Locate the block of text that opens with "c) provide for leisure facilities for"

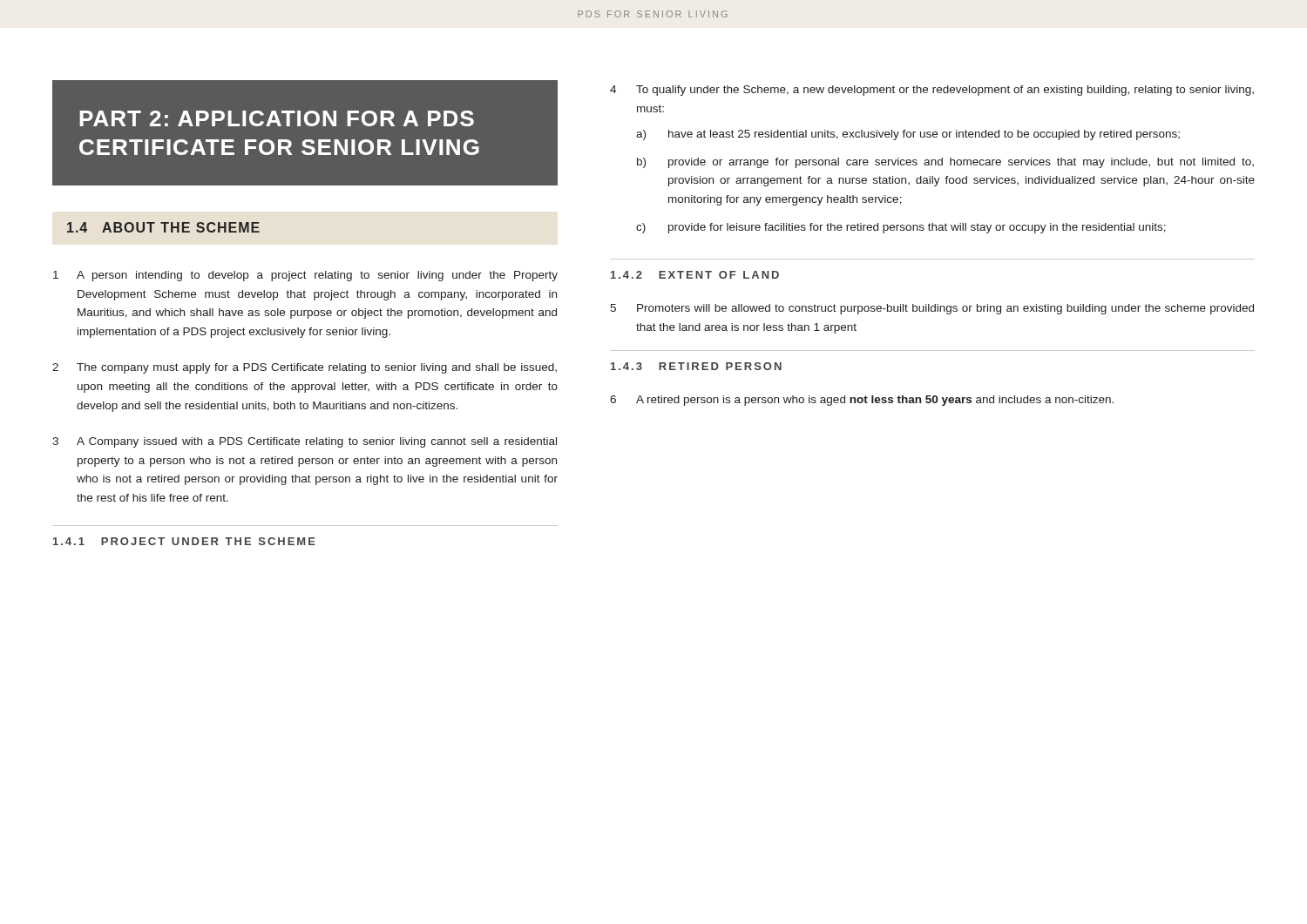[945, 227]
